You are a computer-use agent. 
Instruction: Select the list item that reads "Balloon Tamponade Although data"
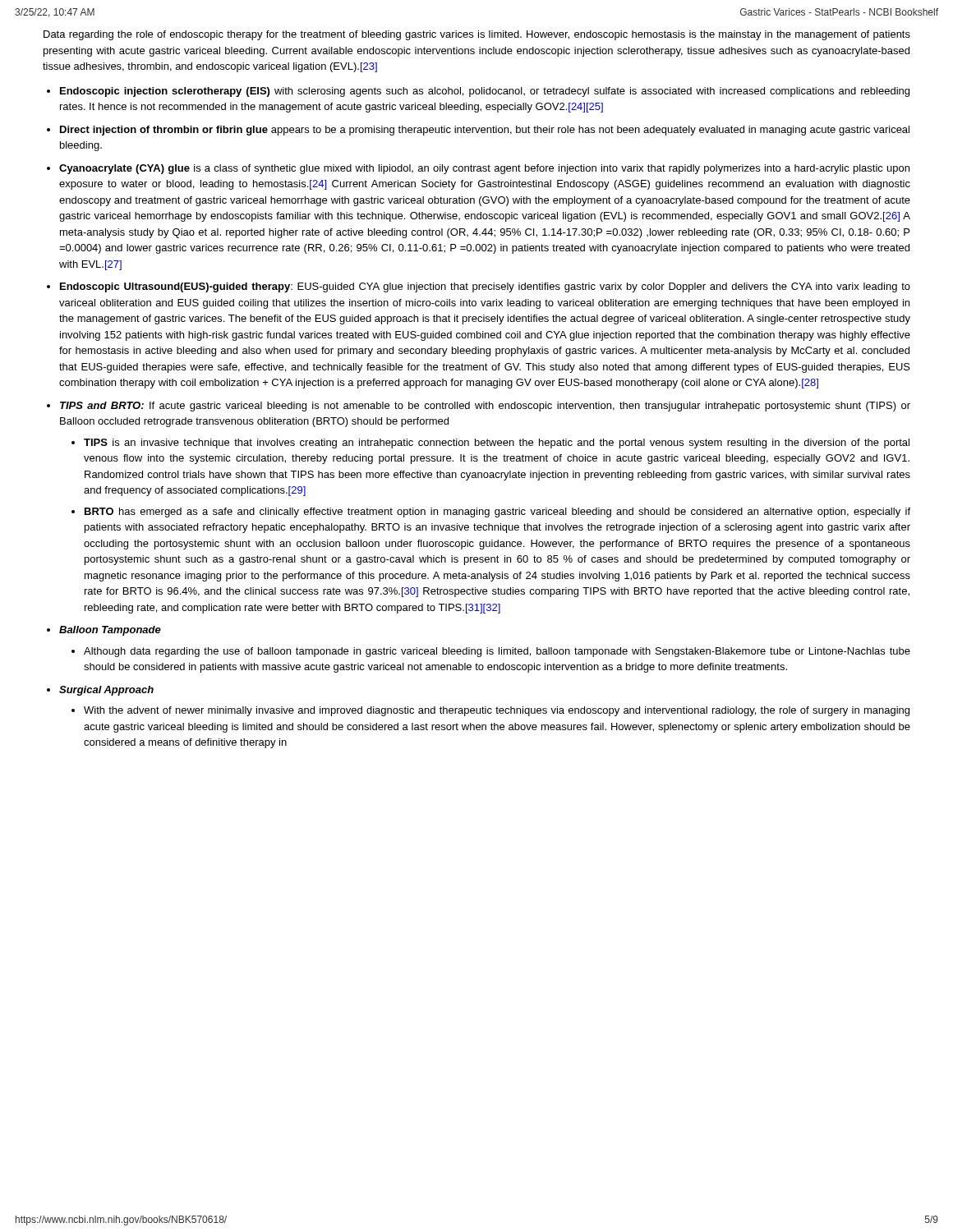pyautogui.click(x=485, y=649)
